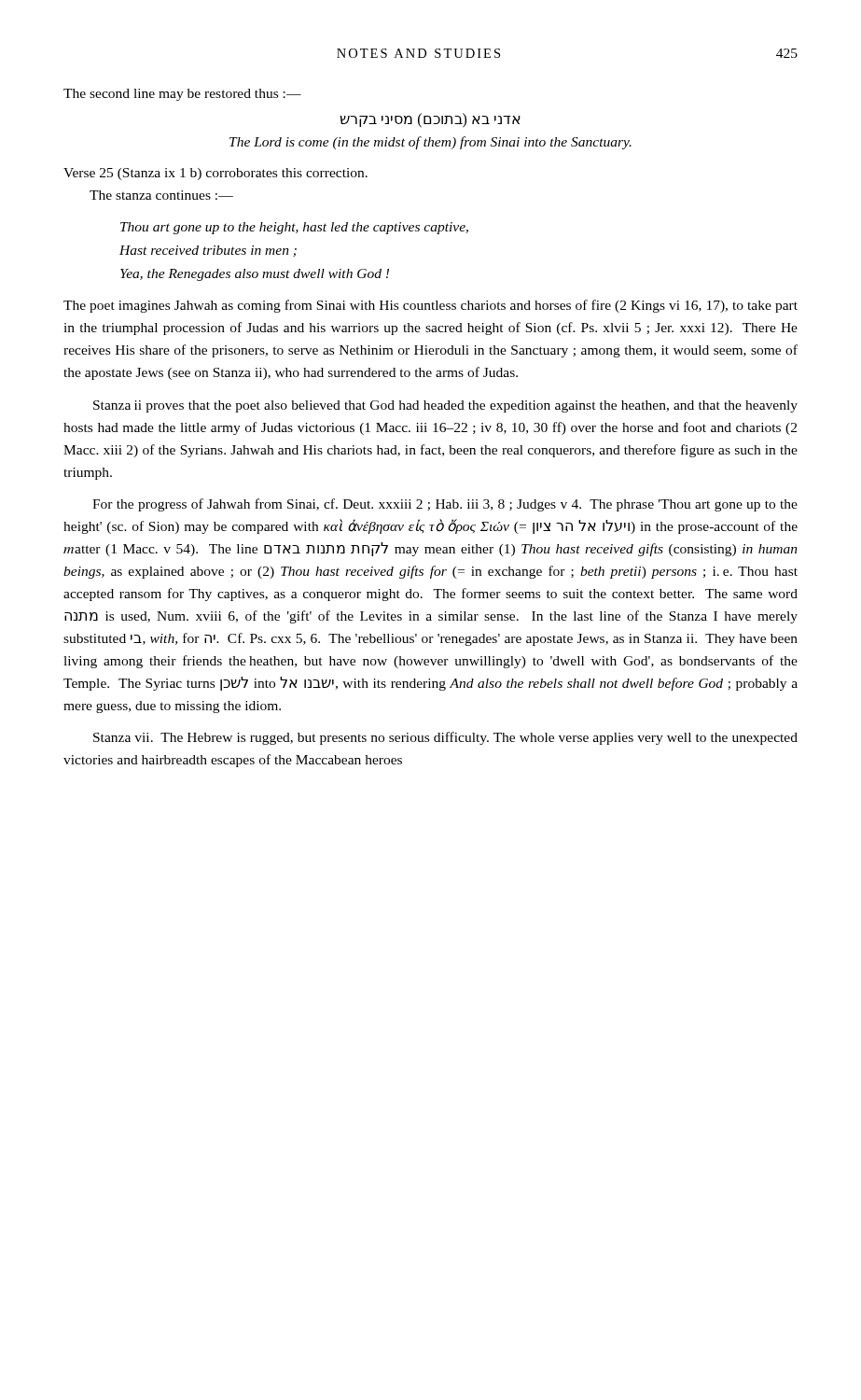Click on the text block that says "The second line may be restored thus"
This screenshot has height=1400, width=861.
(182, 95)
